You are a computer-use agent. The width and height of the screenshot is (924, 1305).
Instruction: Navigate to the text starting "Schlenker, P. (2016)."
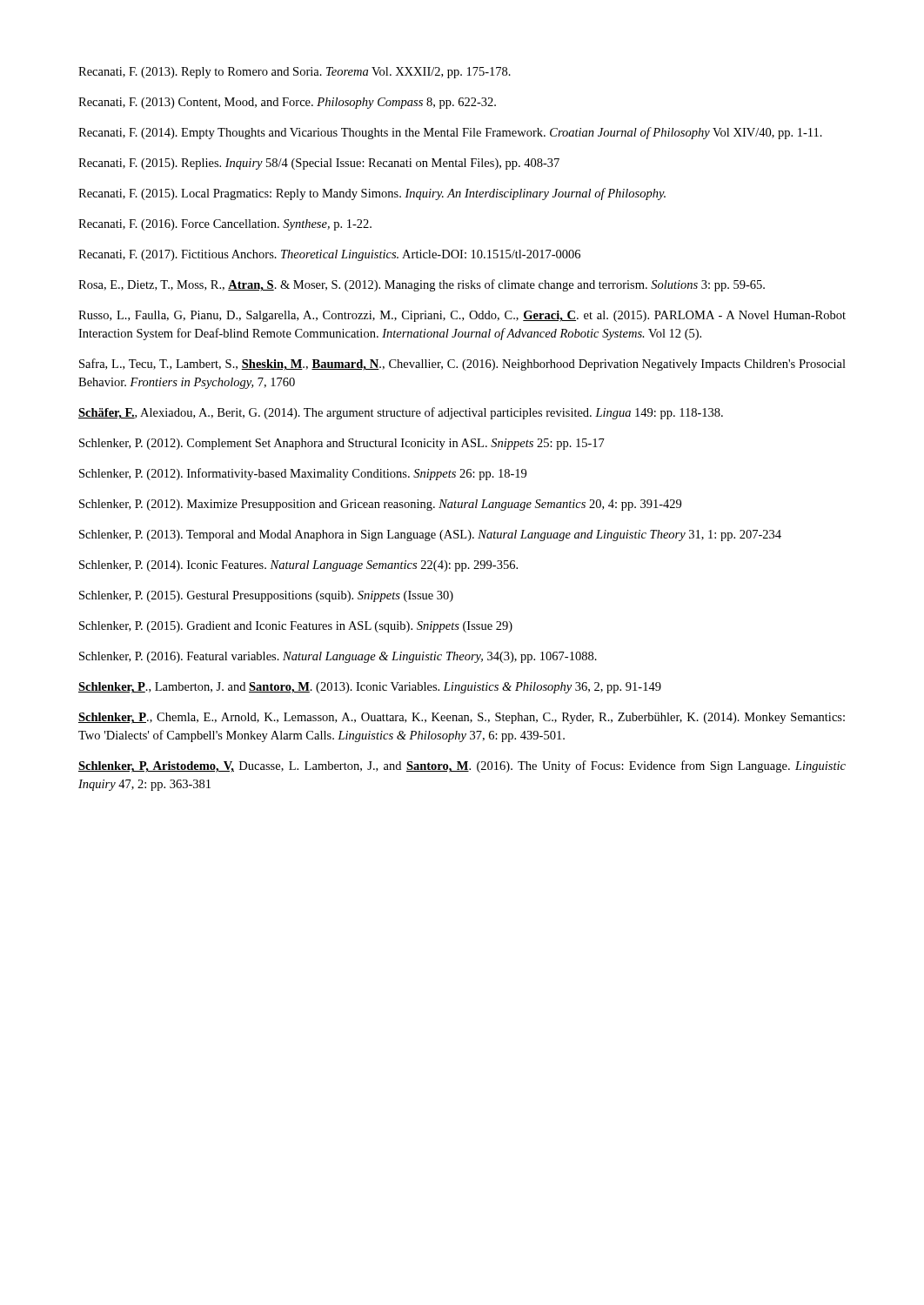click(x=338, y=656)
